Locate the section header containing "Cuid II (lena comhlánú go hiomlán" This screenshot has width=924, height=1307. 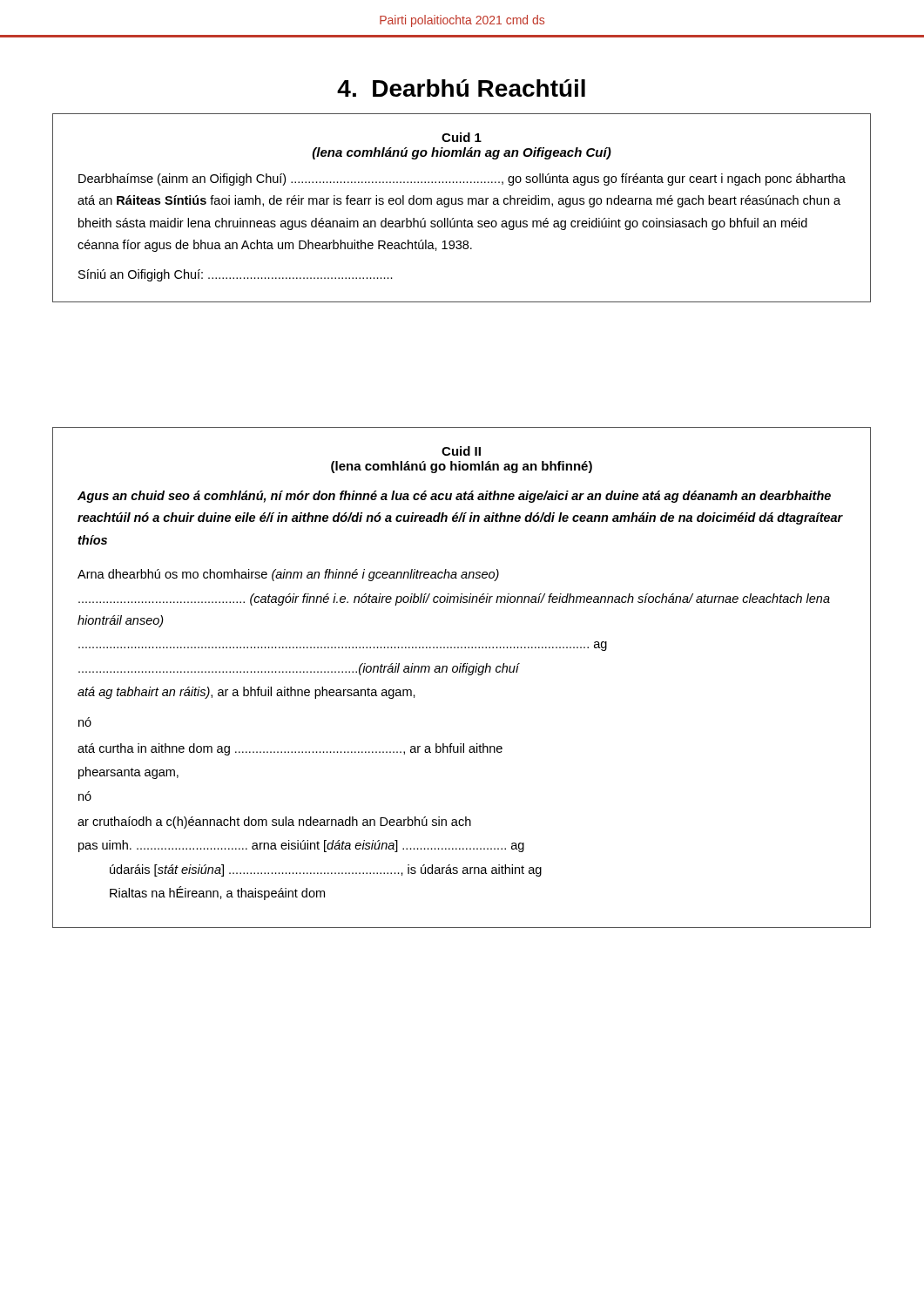tap(462, 458)
